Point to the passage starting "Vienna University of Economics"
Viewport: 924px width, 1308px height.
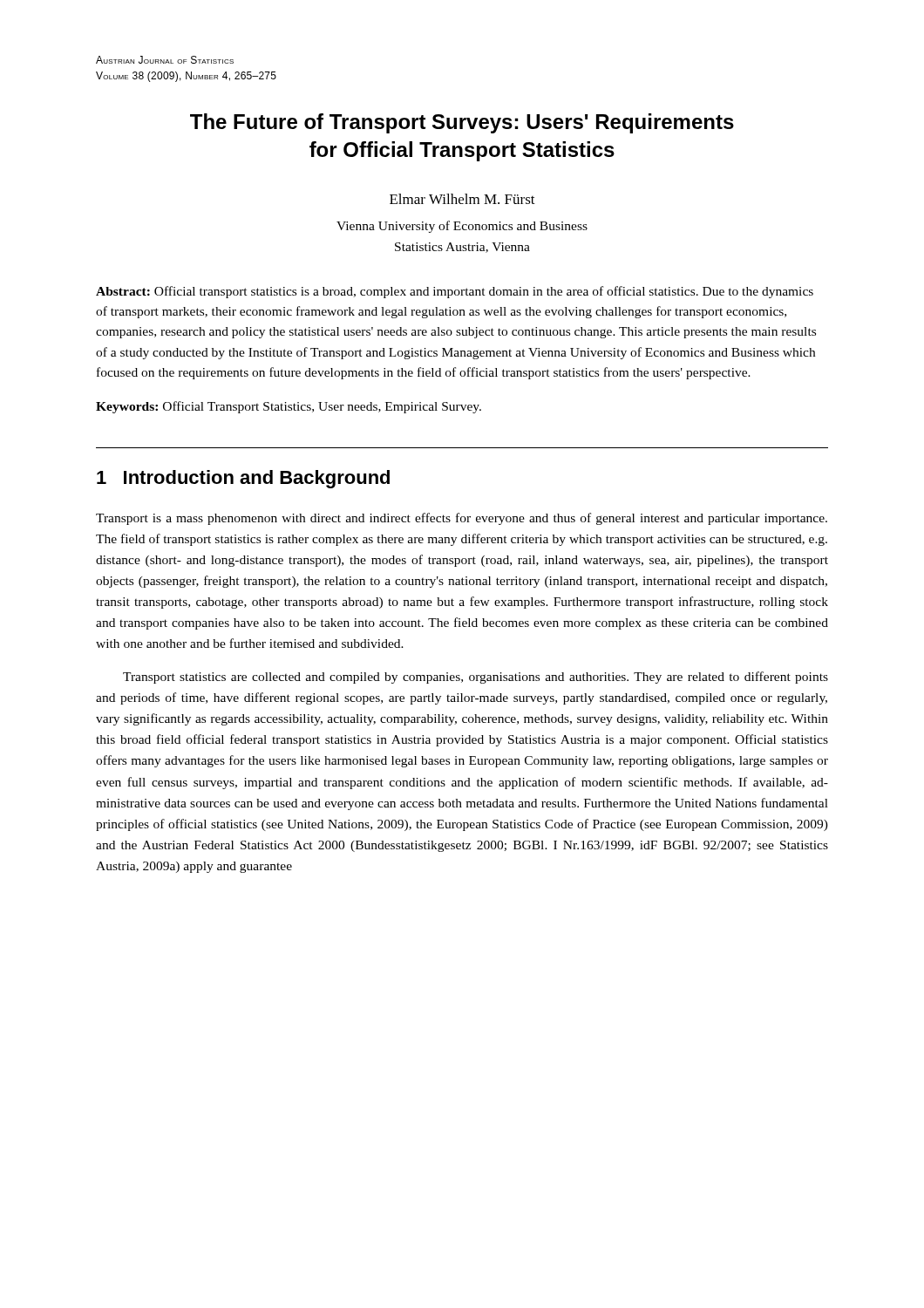[462, 236]
